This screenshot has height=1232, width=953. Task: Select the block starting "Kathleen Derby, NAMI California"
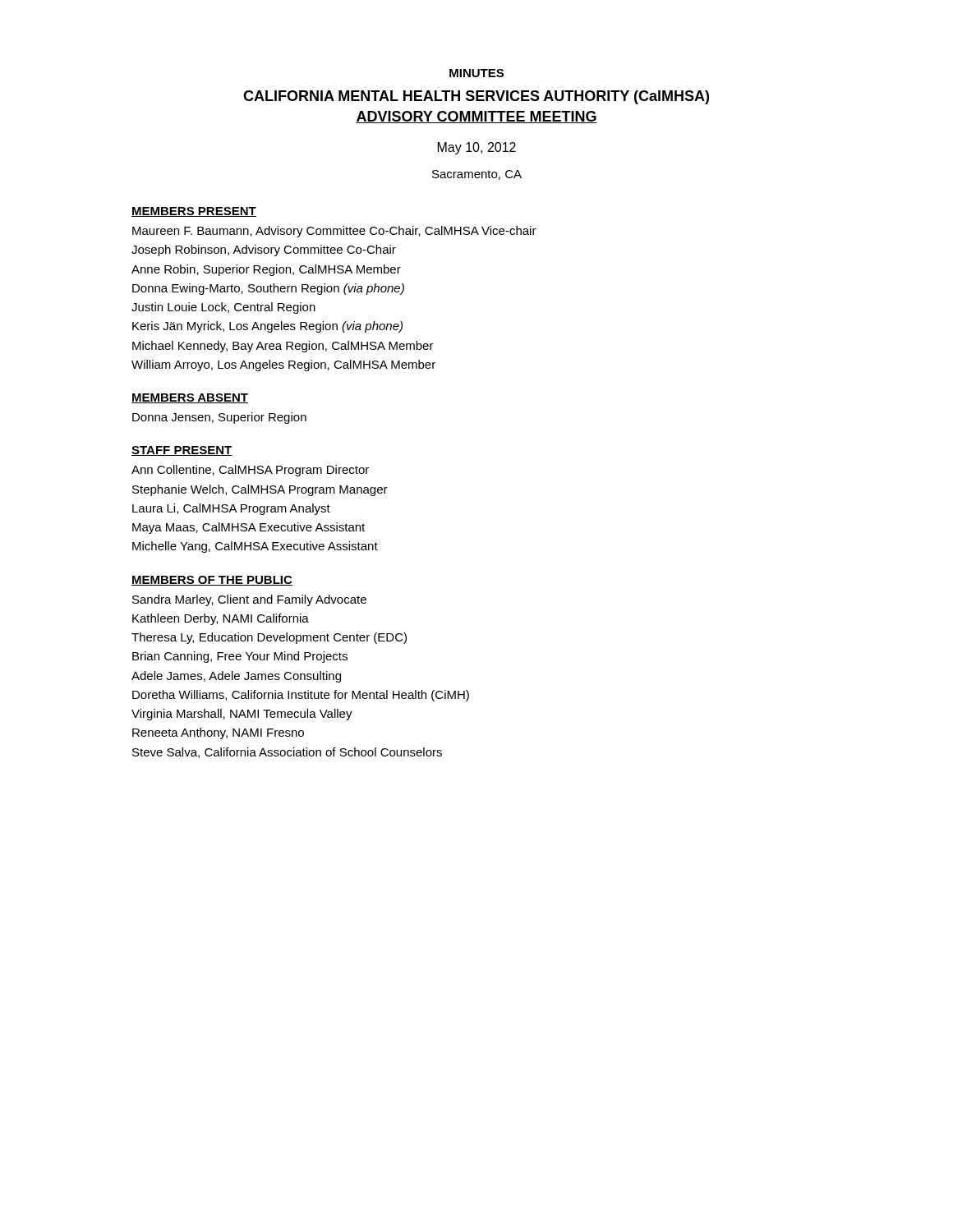tap(220, 618)
